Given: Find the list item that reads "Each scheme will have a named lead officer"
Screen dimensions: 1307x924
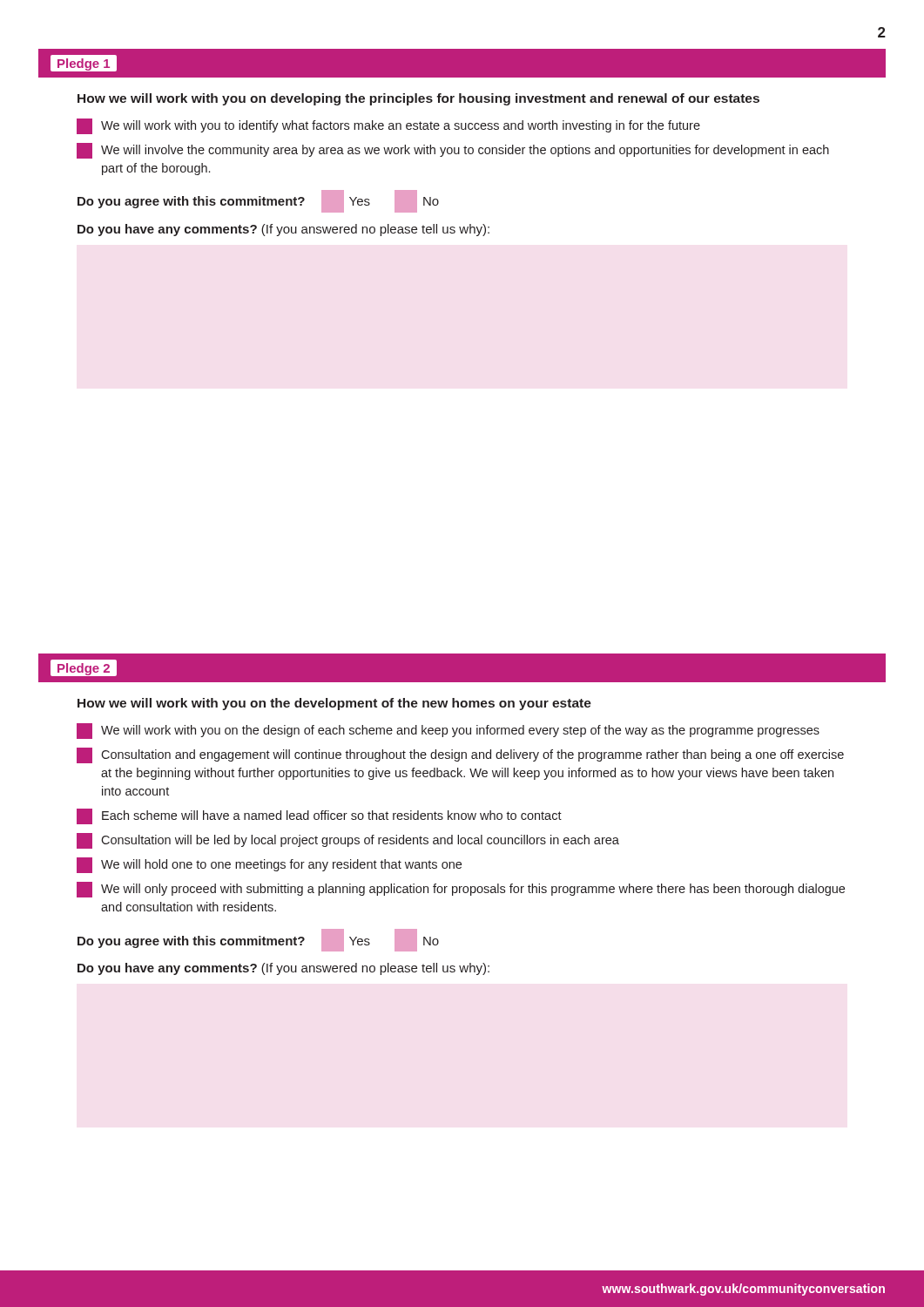Looking at the screenshot, I should tap(462, 816).
